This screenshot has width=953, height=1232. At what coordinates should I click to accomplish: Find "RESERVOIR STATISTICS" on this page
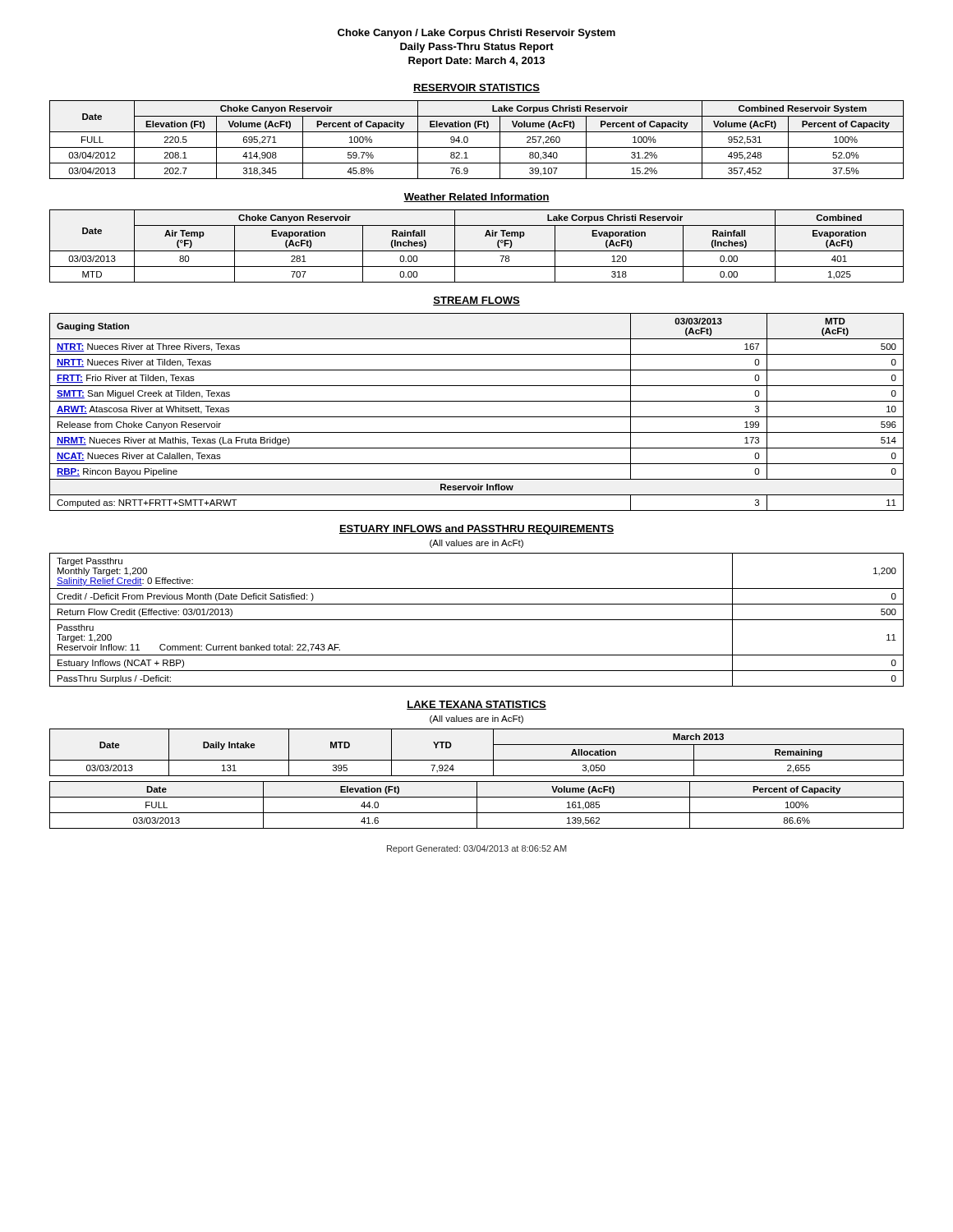pos(476,87)
